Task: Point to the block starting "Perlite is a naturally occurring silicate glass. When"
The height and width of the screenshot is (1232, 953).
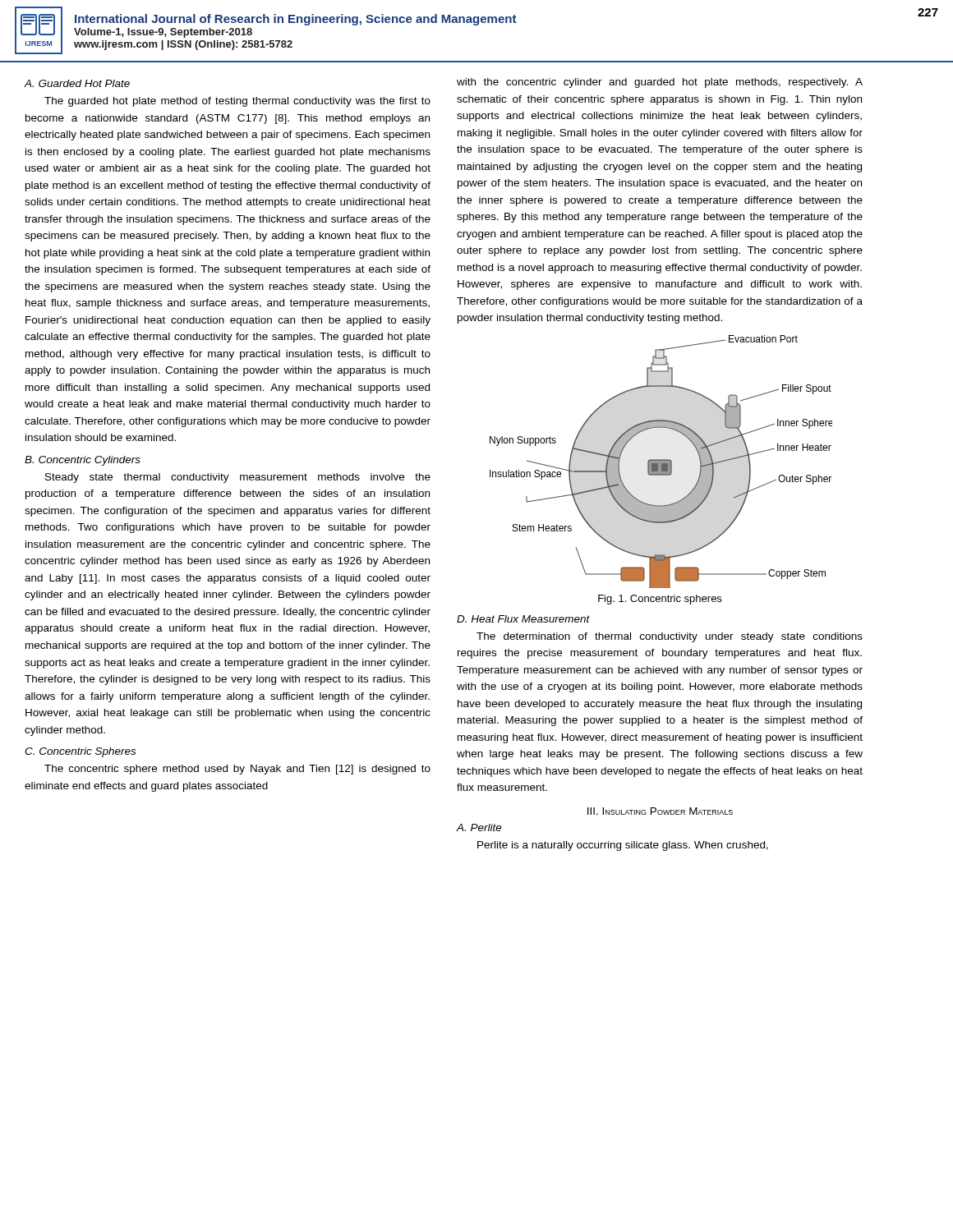Action: coord(660,845)
